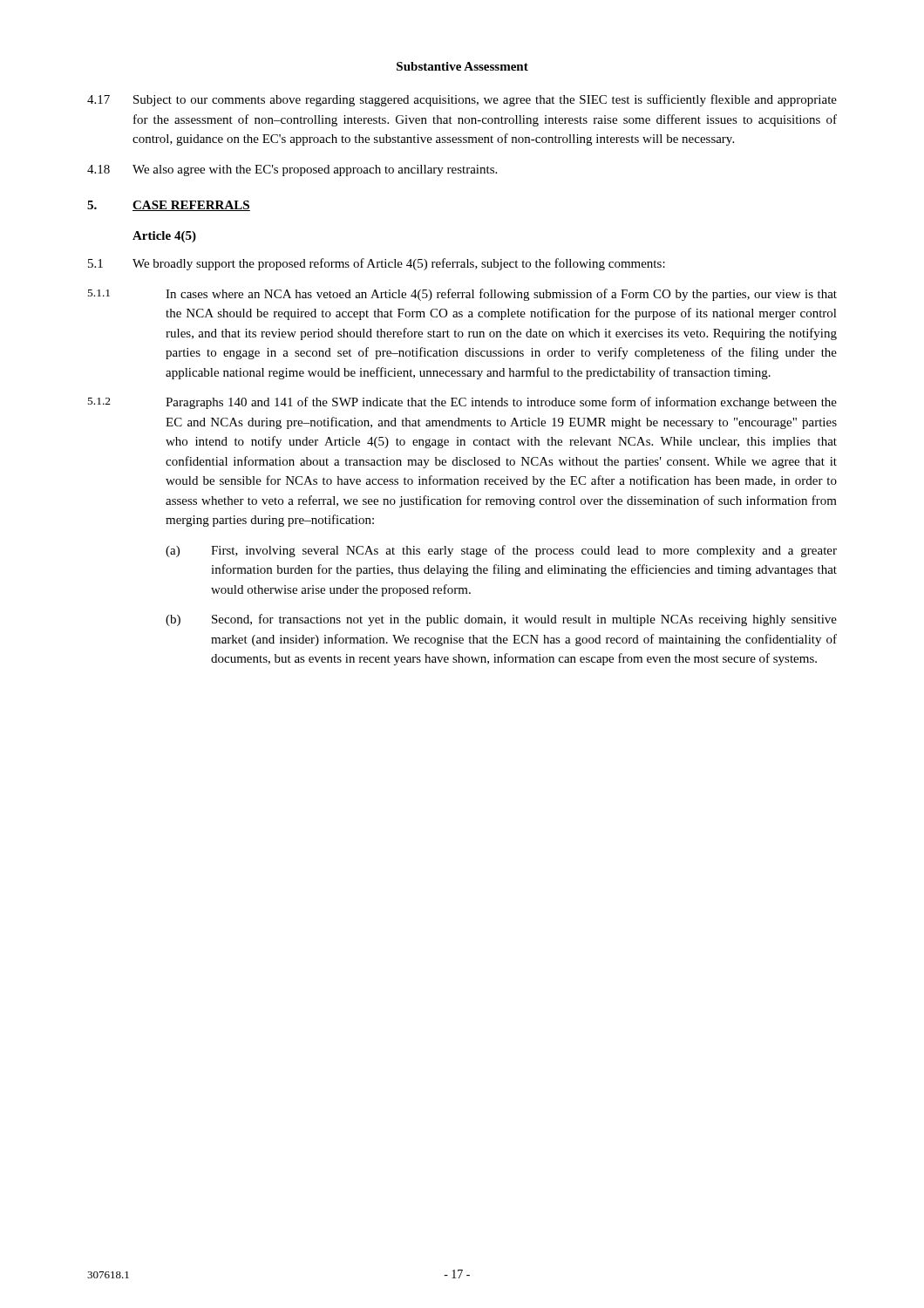Locate the section header with the text "5. CASE REFERRALS"
Image resolution: width=924 pixels, height=1308 pixels.
pos(169,206)
